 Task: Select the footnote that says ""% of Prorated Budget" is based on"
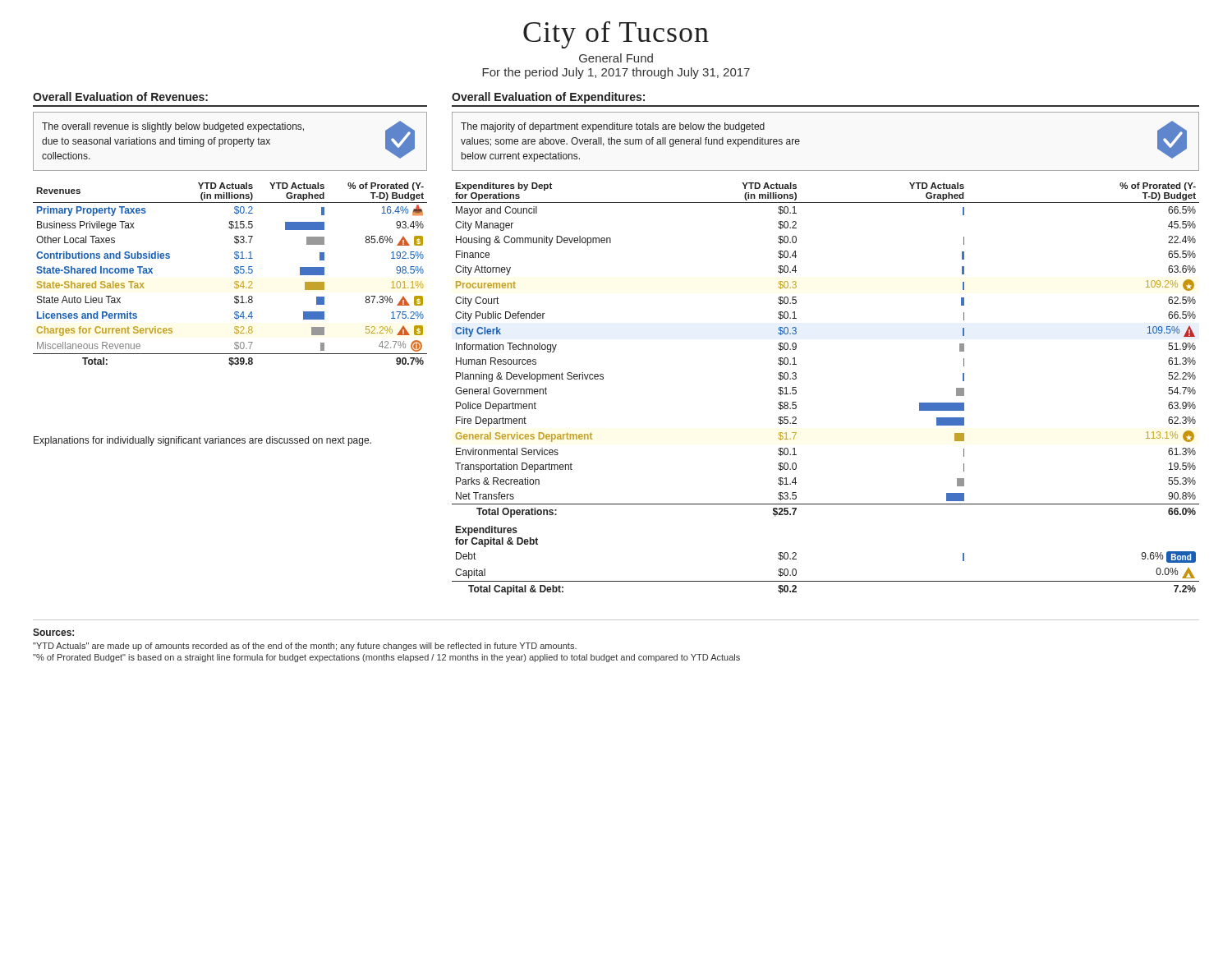(x=387, y=657)
